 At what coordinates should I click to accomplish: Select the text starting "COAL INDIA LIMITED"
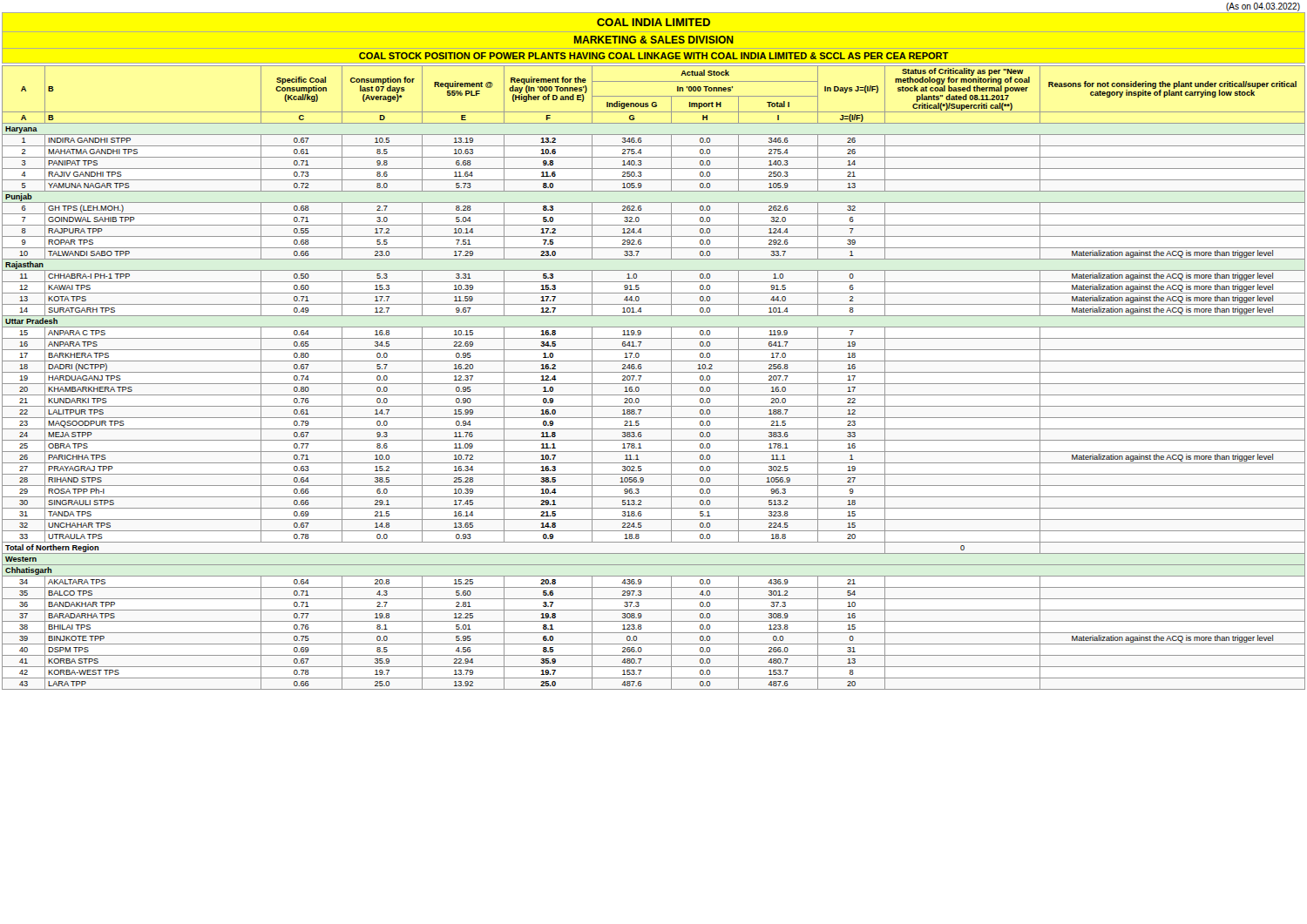click(654, 22)
